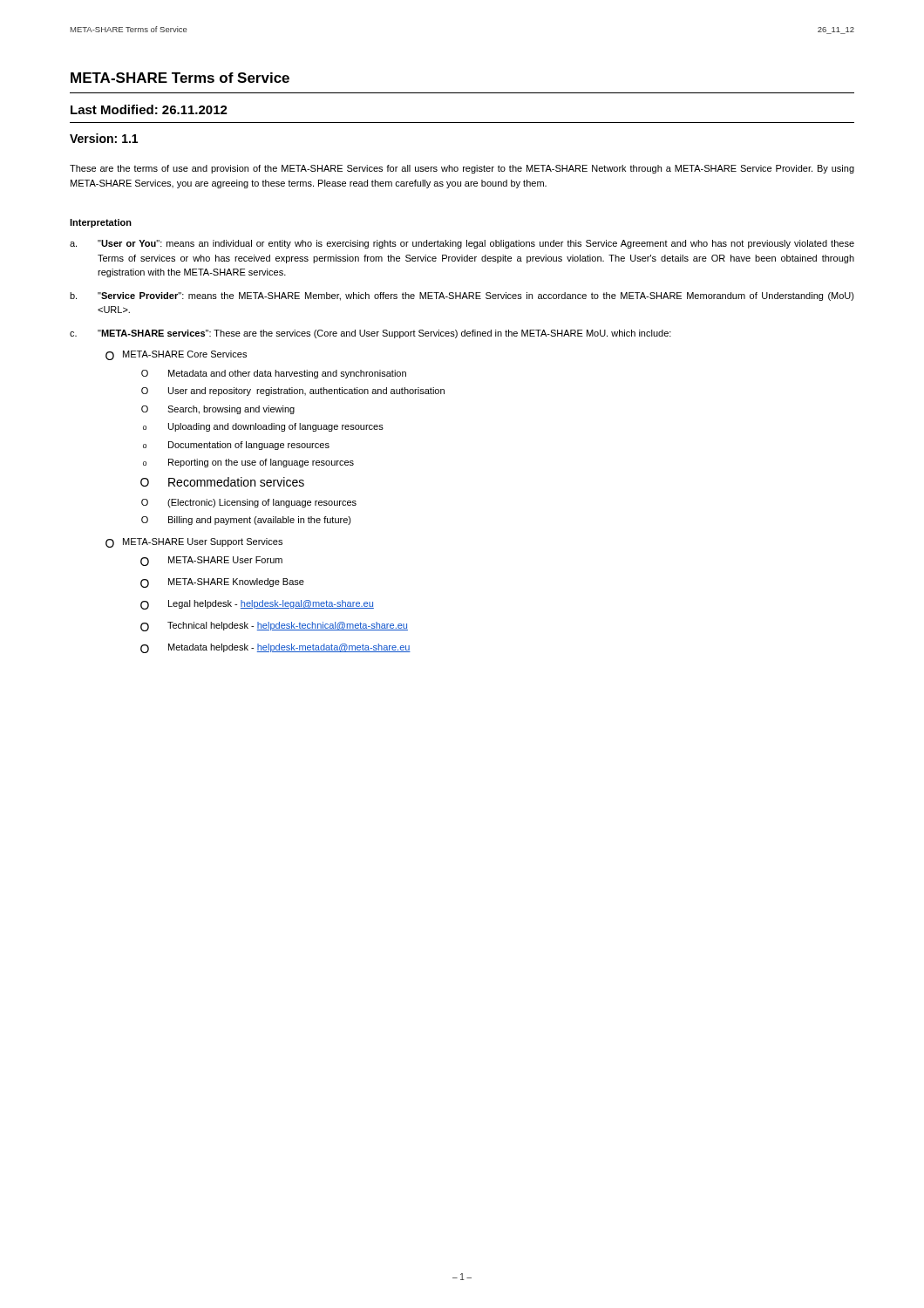
Task: Find the list item that reads "O Search, browsing and"
Action: pos(218,410)
